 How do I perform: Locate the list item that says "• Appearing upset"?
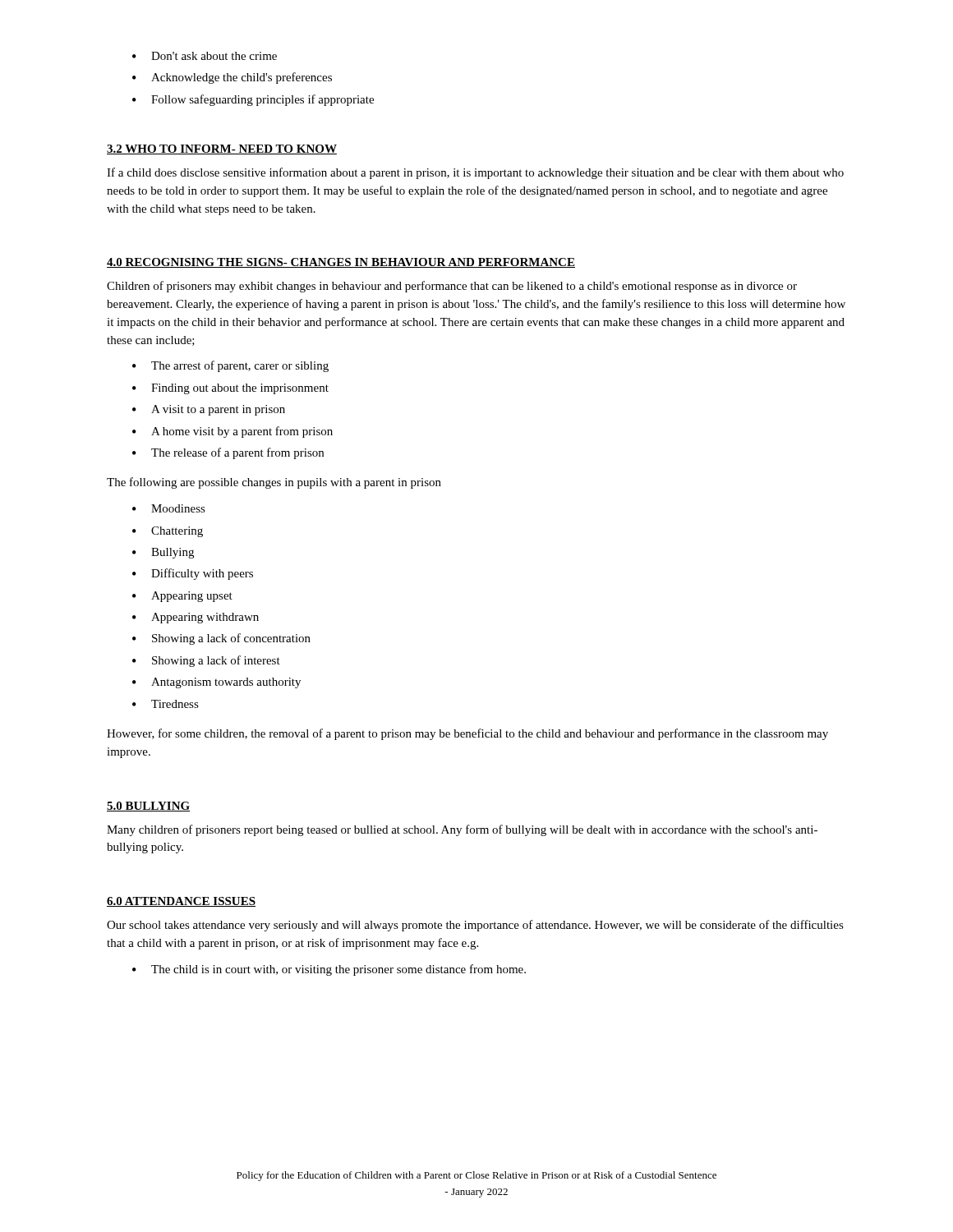click(182, 597)
